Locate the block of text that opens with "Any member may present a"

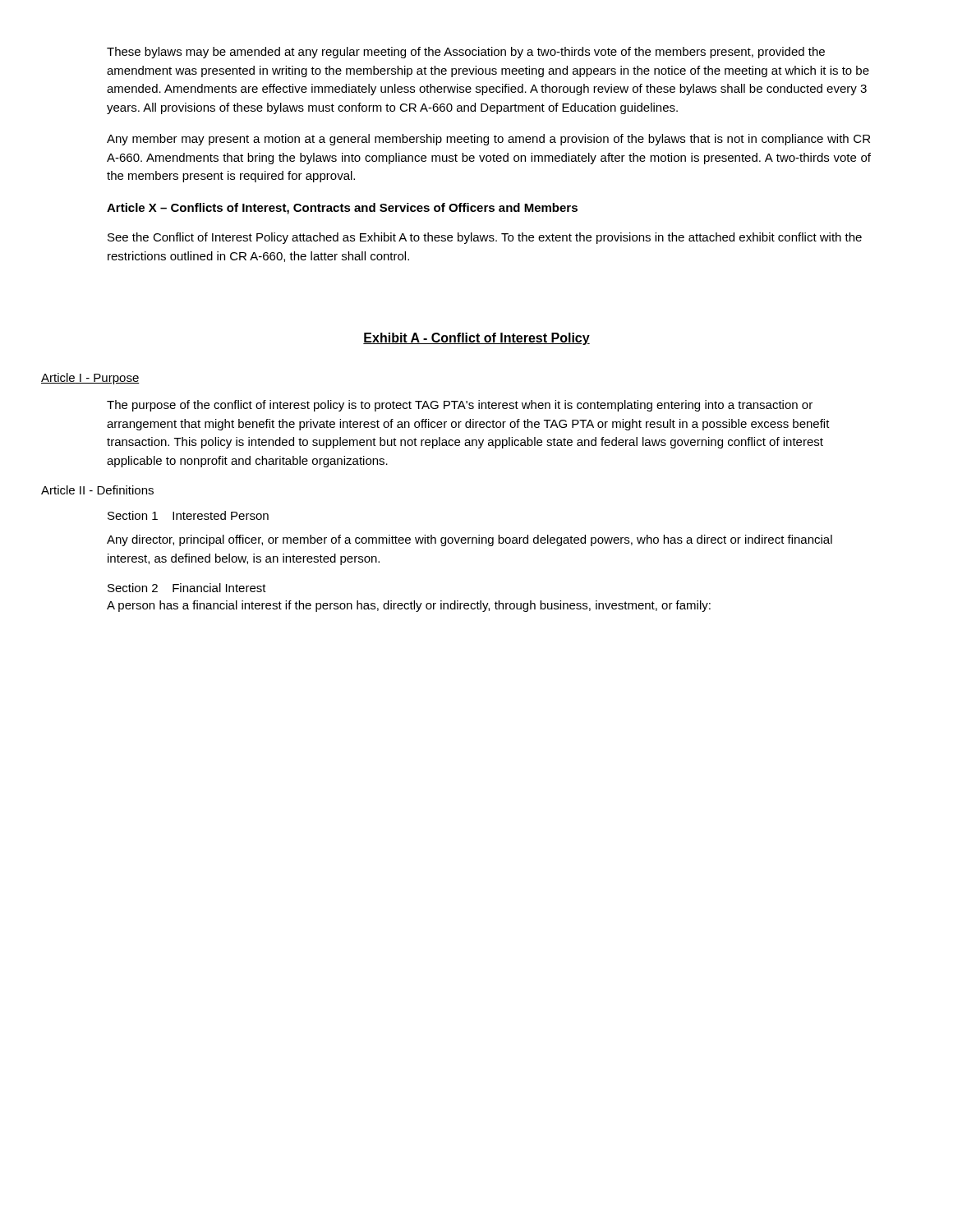tap(489, 157)
